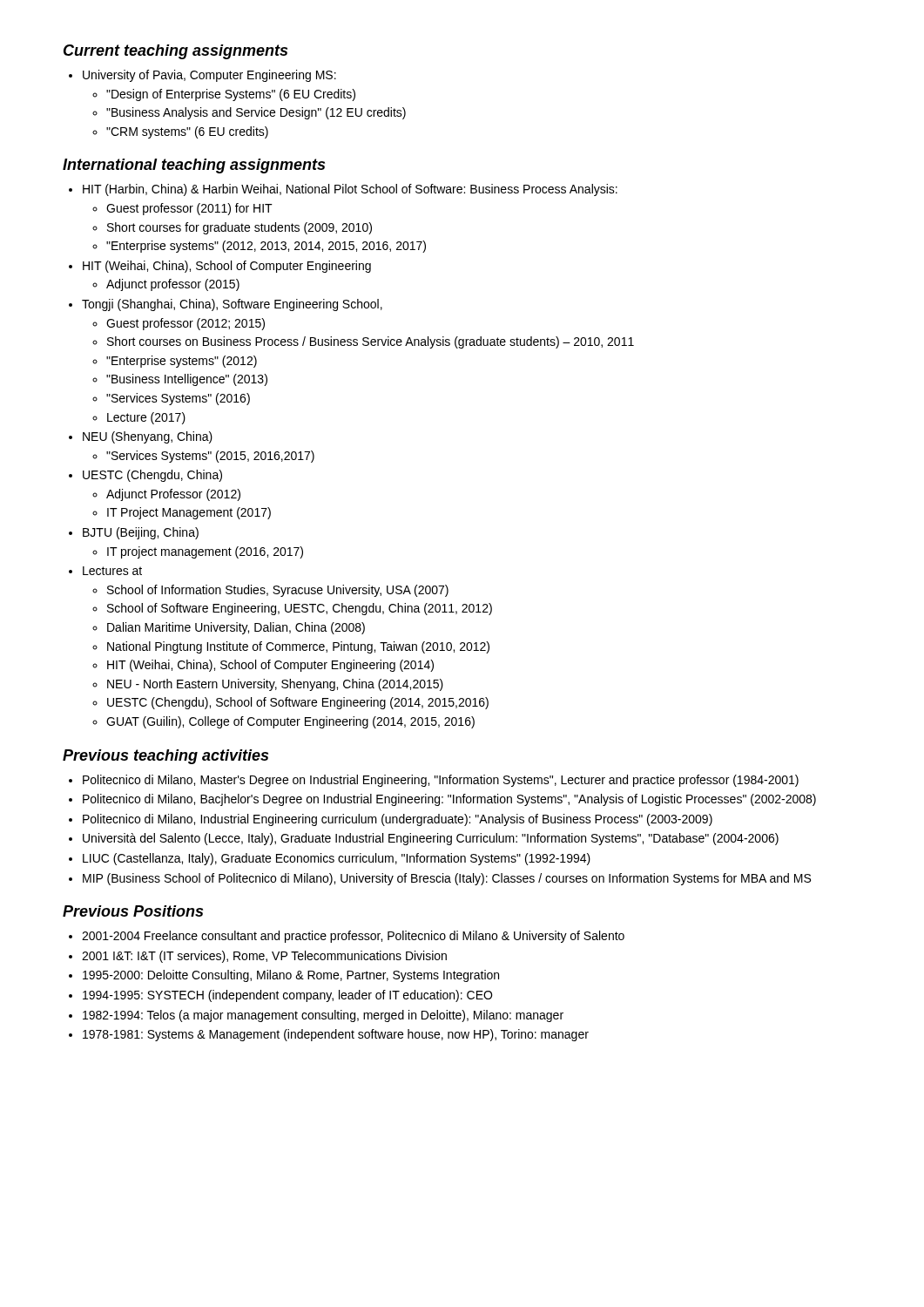Locate the passage starting "Università del Salento (Lecce, Italy), Graduate Industrial"

430,839
